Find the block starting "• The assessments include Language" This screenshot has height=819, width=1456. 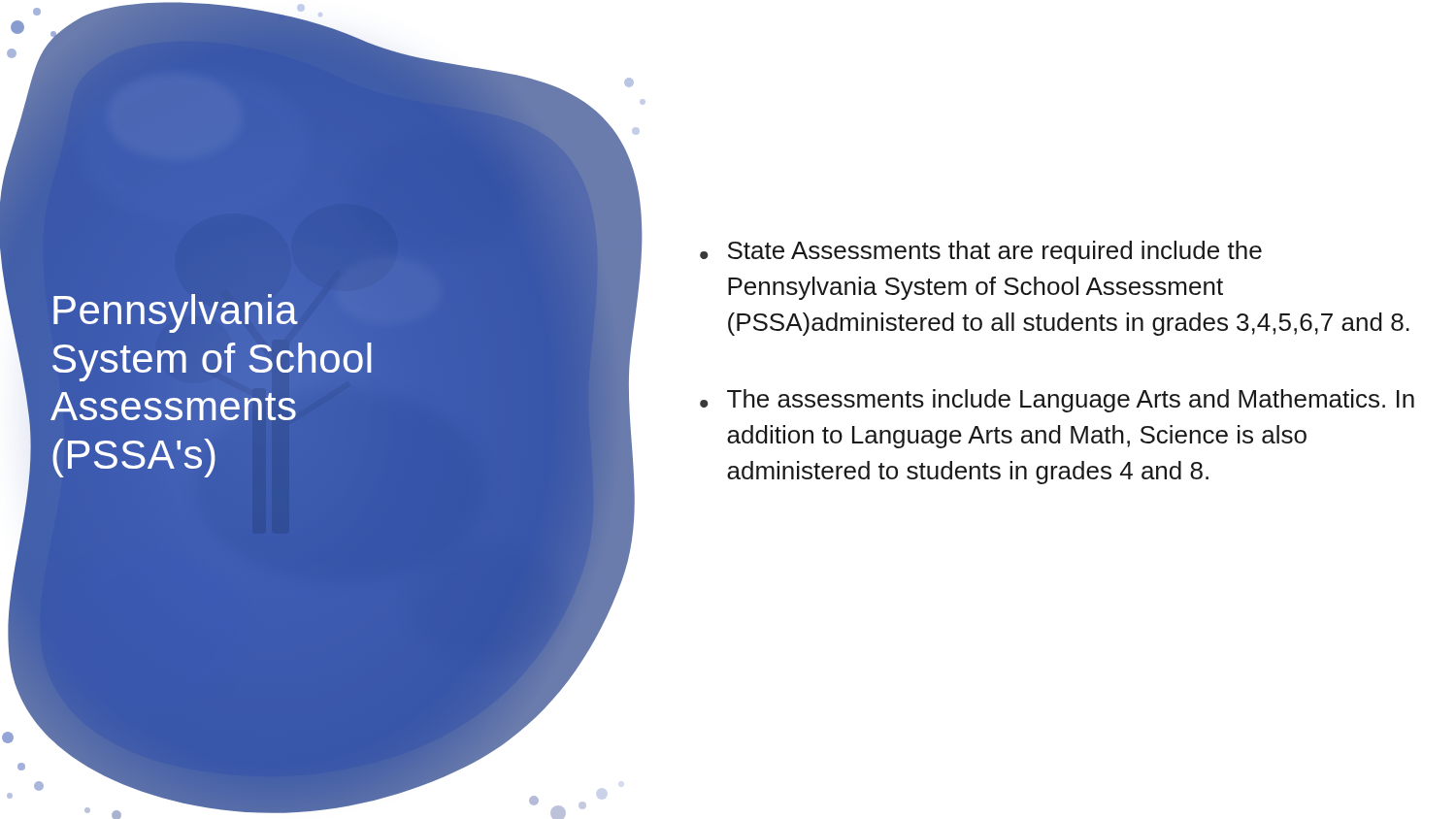[1058, 435]
